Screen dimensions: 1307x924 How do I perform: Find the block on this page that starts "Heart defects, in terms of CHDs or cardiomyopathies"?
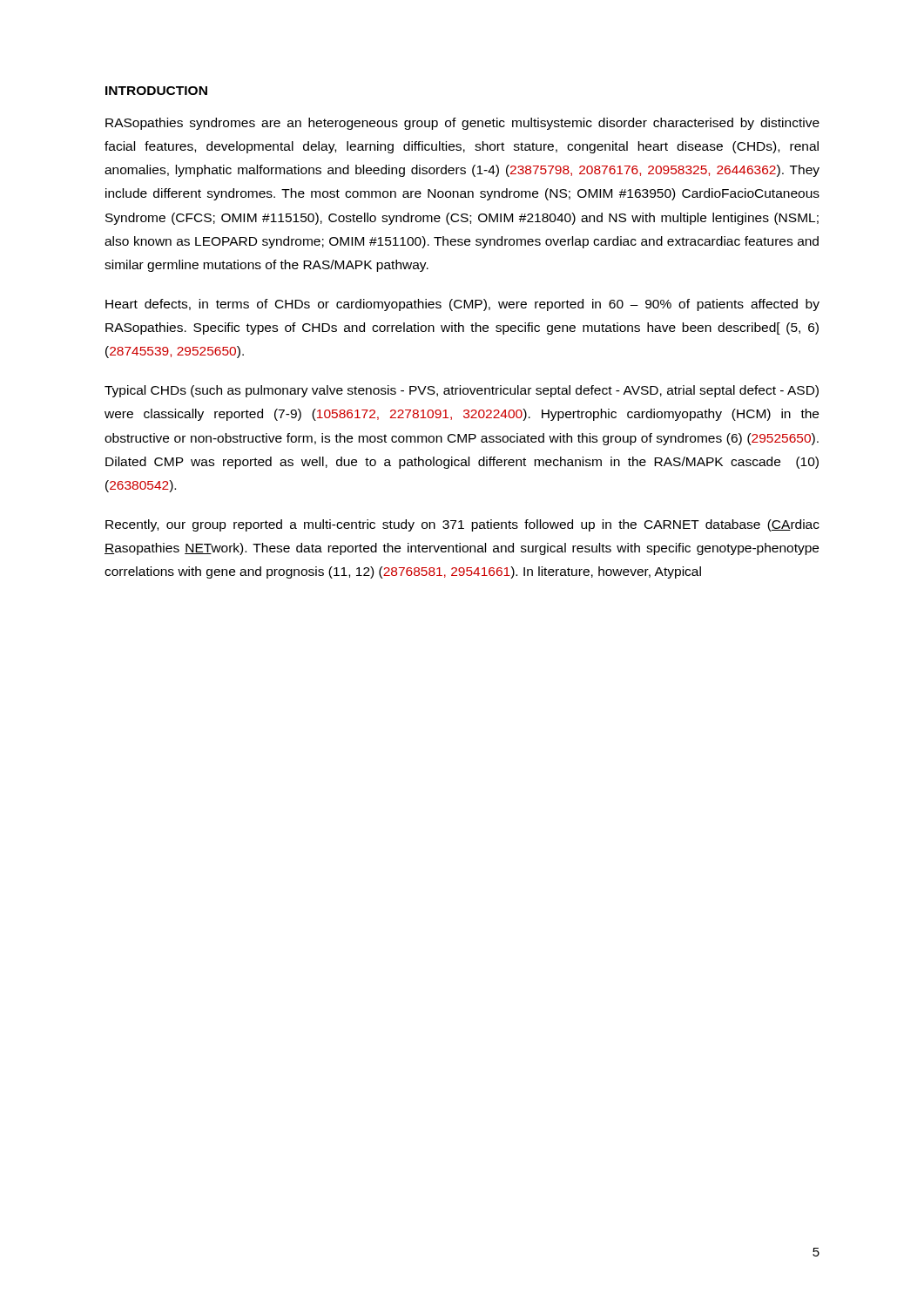click(462, 327)
